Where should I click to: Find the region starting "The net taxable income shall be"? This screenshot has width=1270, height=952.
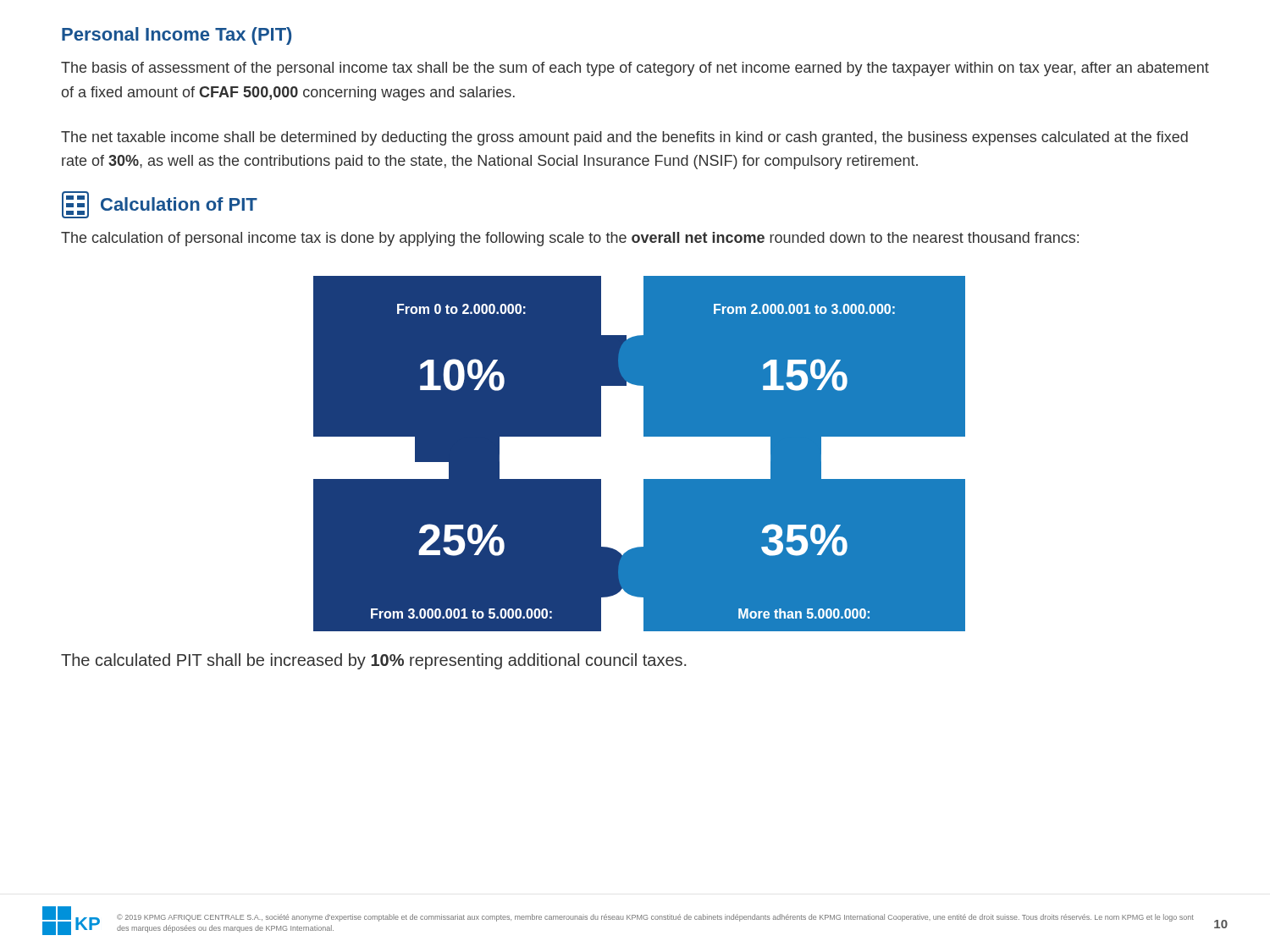tap(625, 149)
